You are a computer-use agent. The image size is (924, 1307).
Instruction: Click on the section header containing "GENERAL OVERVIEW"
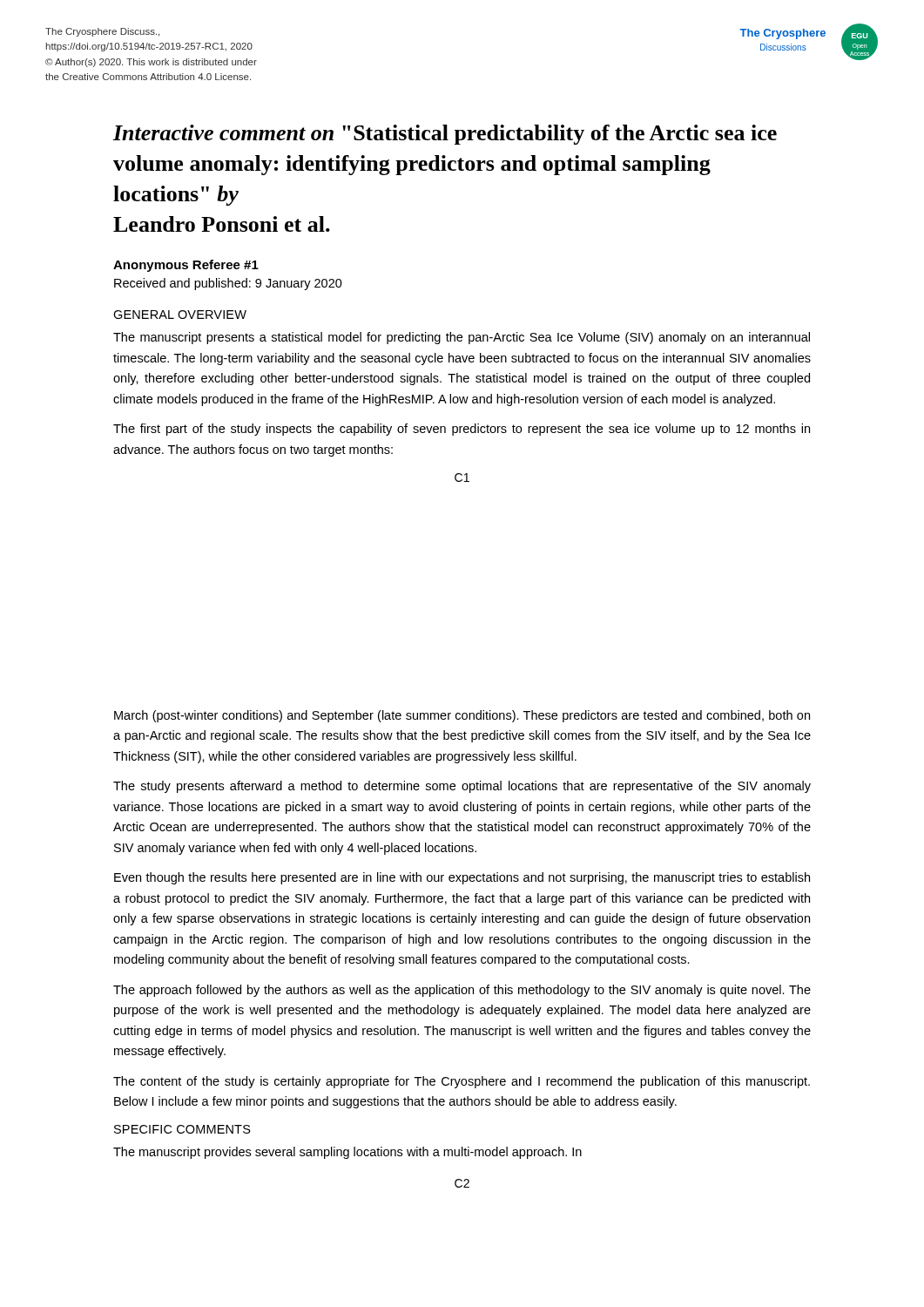coord(180,315)
